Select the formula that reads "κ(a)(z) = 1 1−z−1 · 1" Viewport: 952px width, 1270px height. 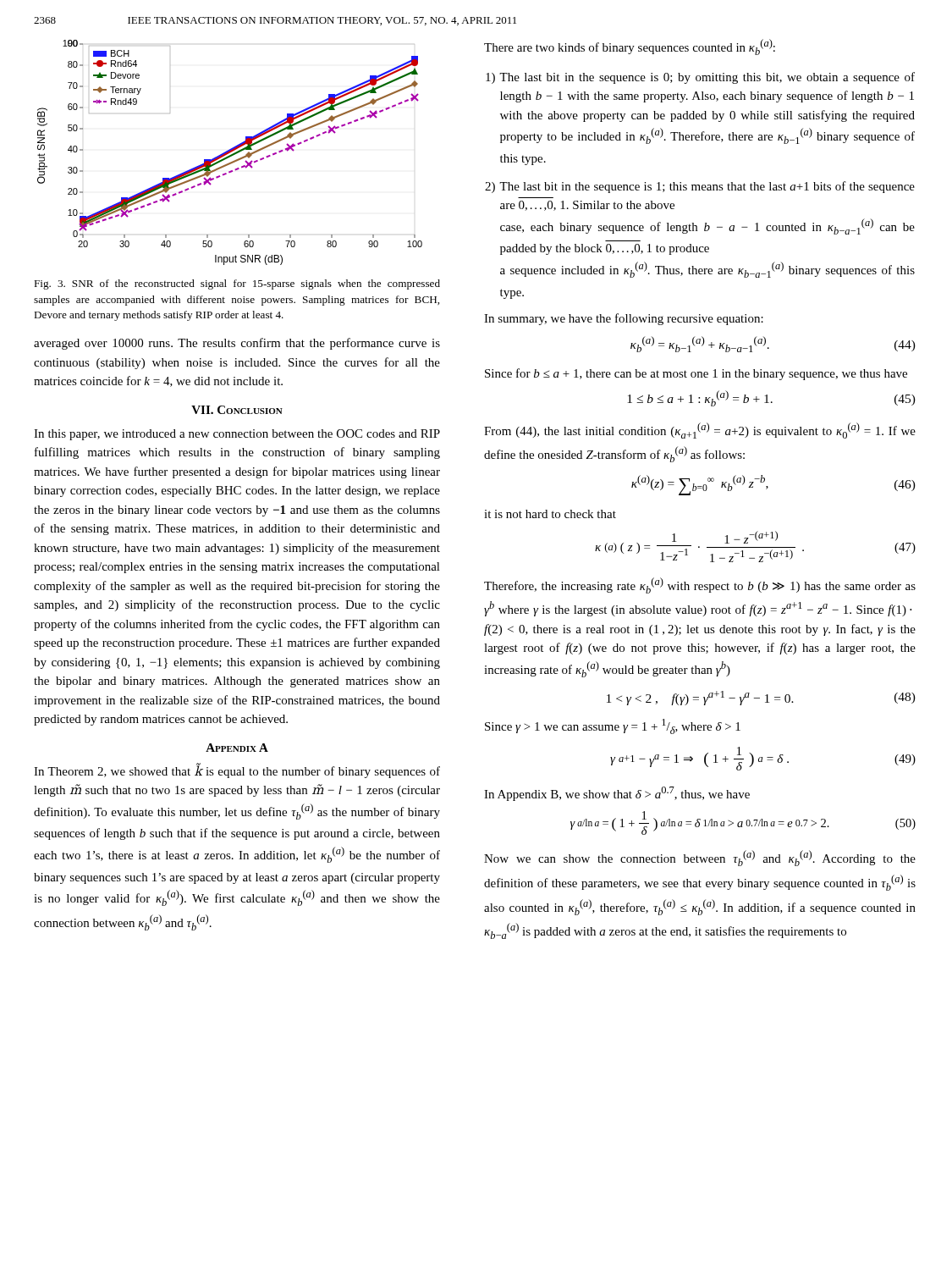tap(755, 547)
